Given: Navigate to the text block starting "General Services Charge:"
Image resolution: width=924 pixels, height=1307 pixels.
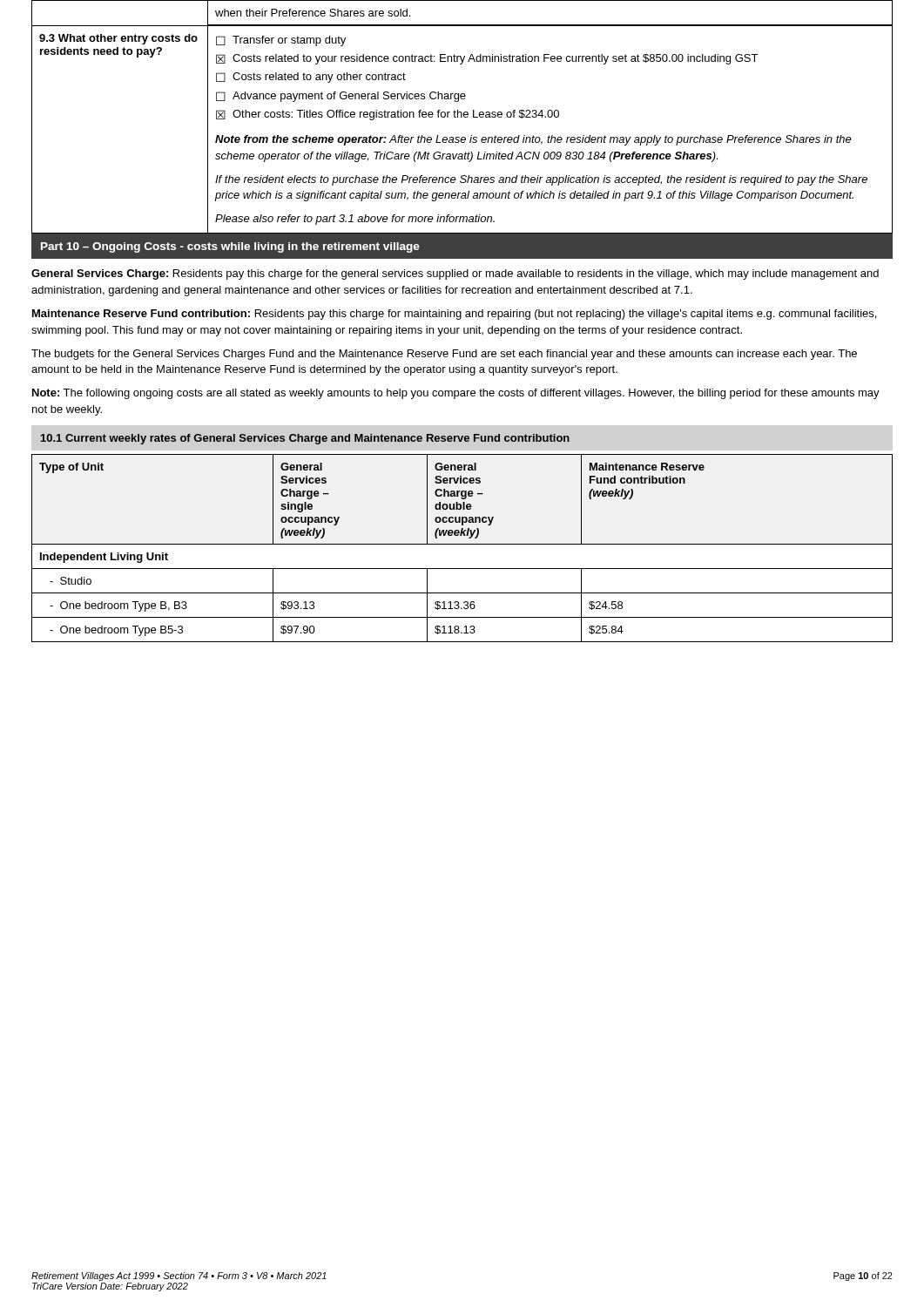Looking at the screenshot, I should tap(455, 282).
